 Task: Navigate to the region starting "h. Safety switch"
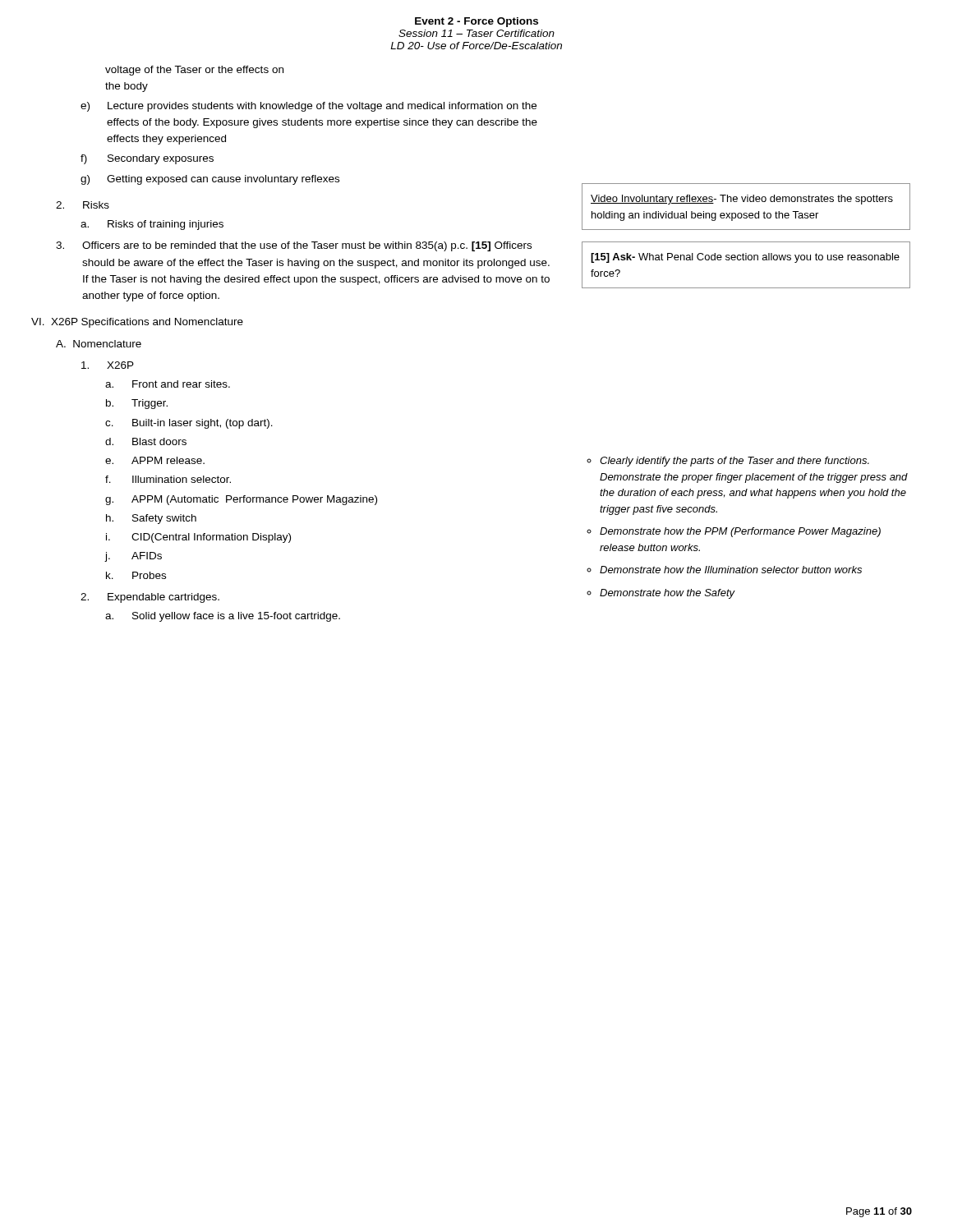click(x=151, y=519)
